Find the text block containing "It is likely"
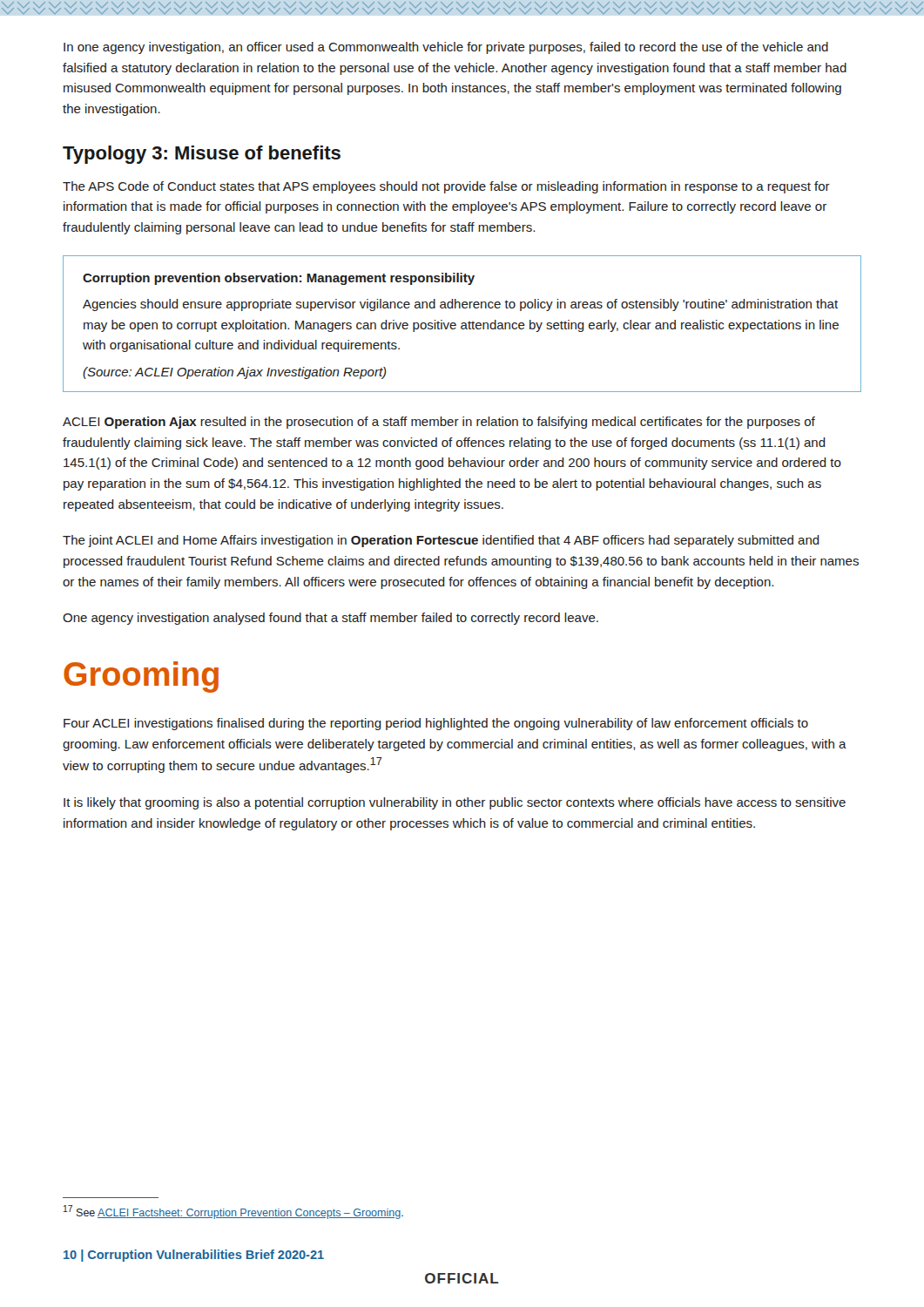This screenshot has height=1307, width=924. 454,812
